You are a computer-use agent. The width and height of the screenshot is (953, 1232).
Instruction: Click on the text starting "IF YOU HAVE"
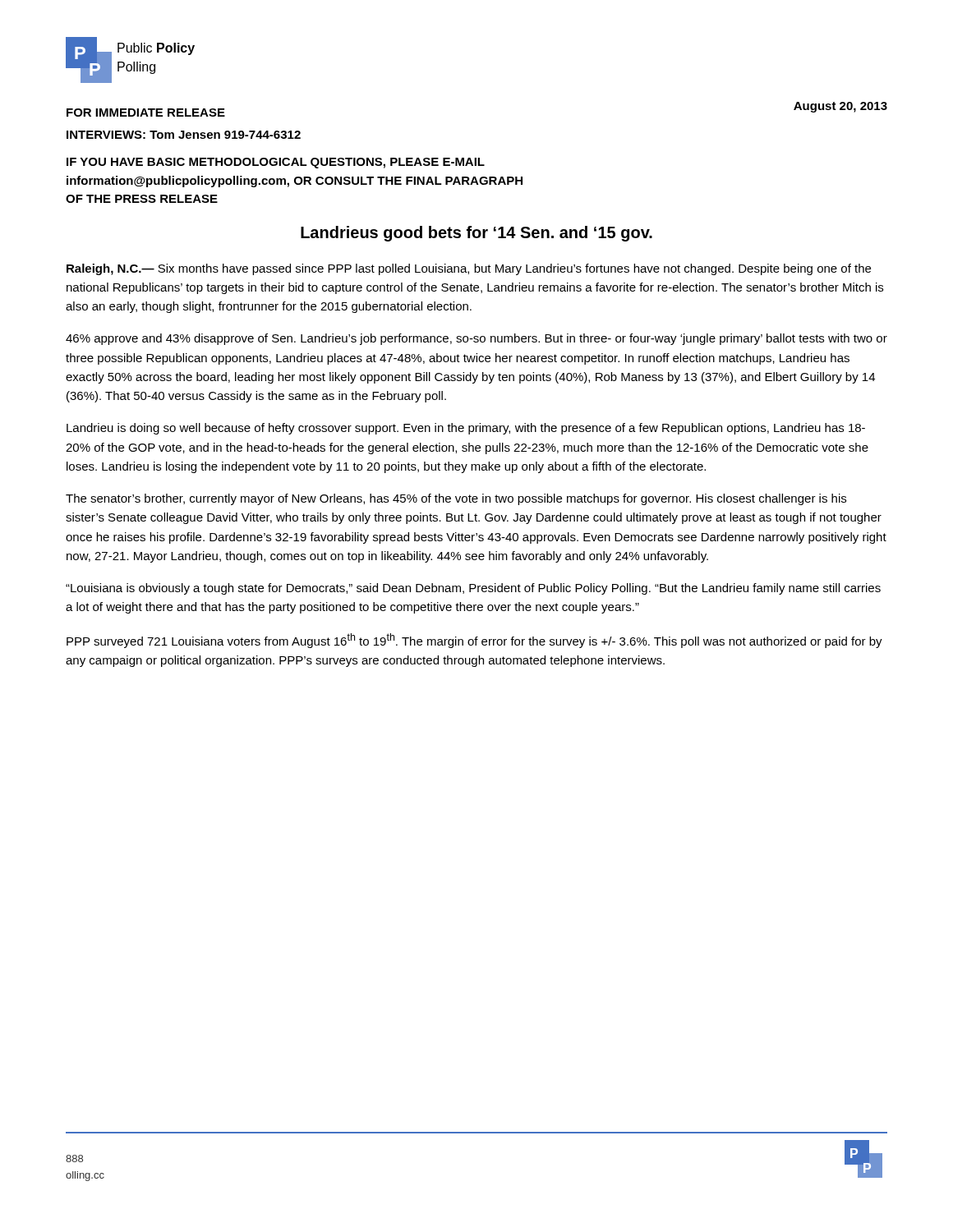pyautogui.click(x=295, y=180)
